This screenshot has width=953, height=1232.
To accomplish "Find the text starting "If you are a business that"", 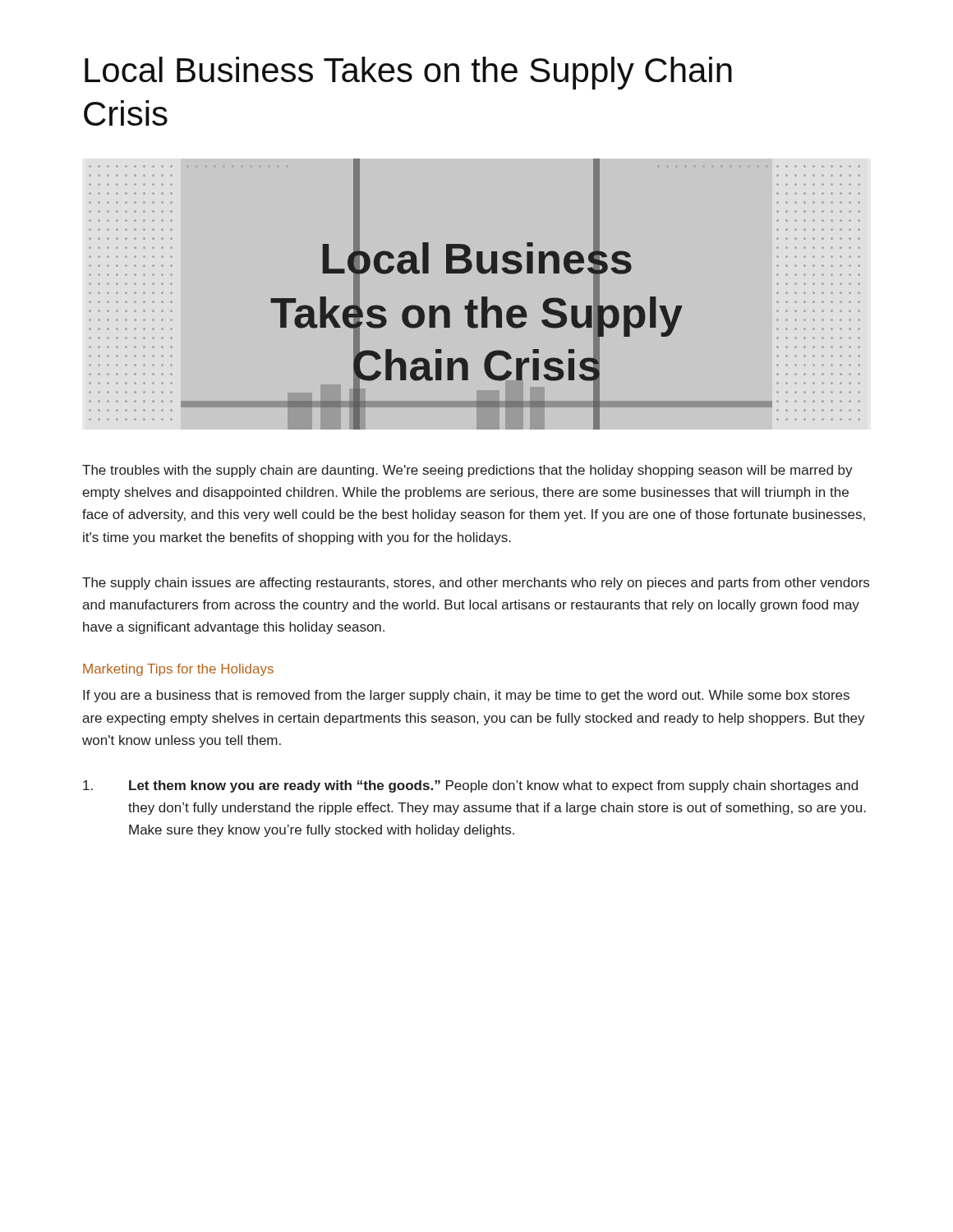I will pyautogui.click(x=473, y=718).
